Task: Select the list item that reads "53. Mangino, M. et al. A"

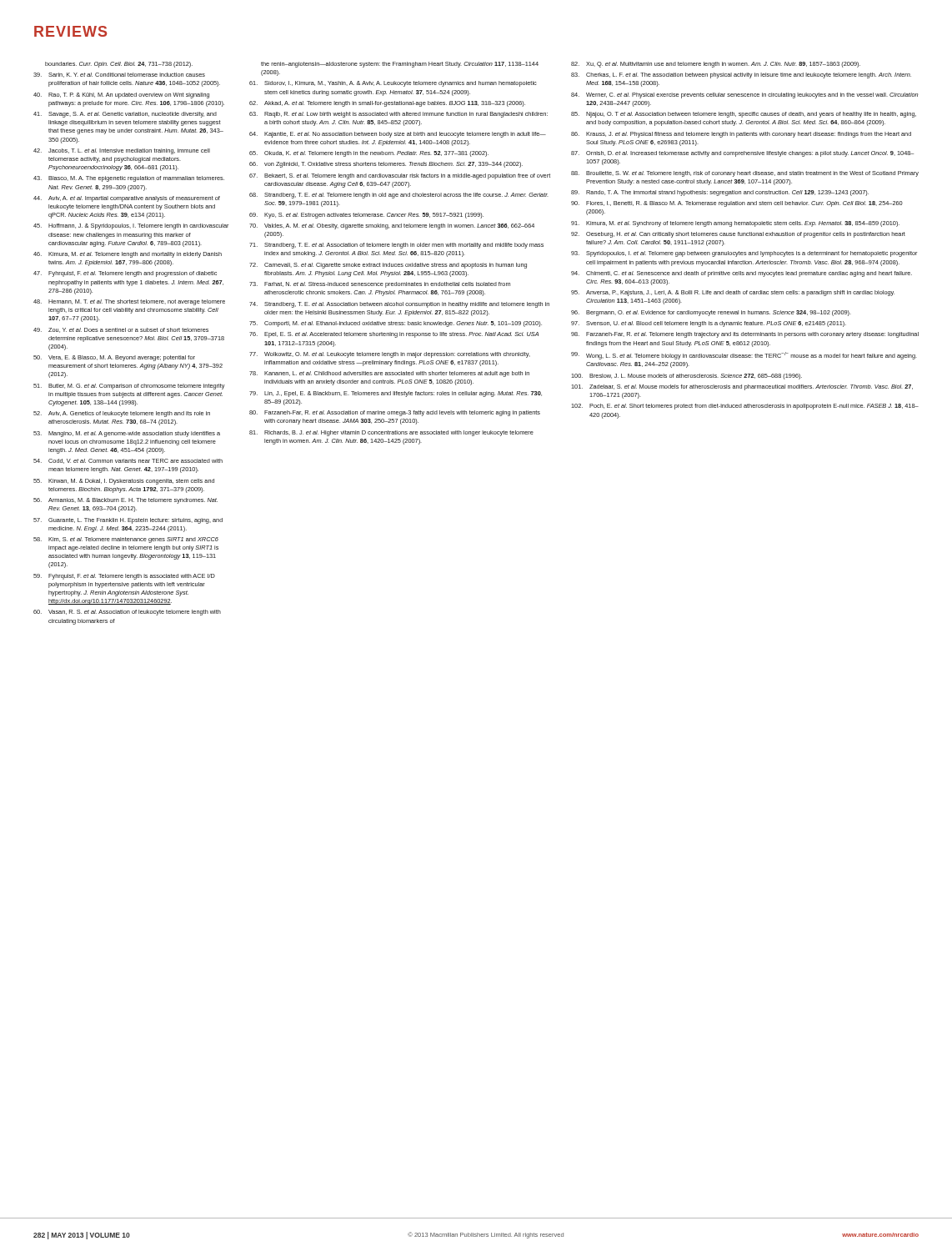Action: pos(132,442)
